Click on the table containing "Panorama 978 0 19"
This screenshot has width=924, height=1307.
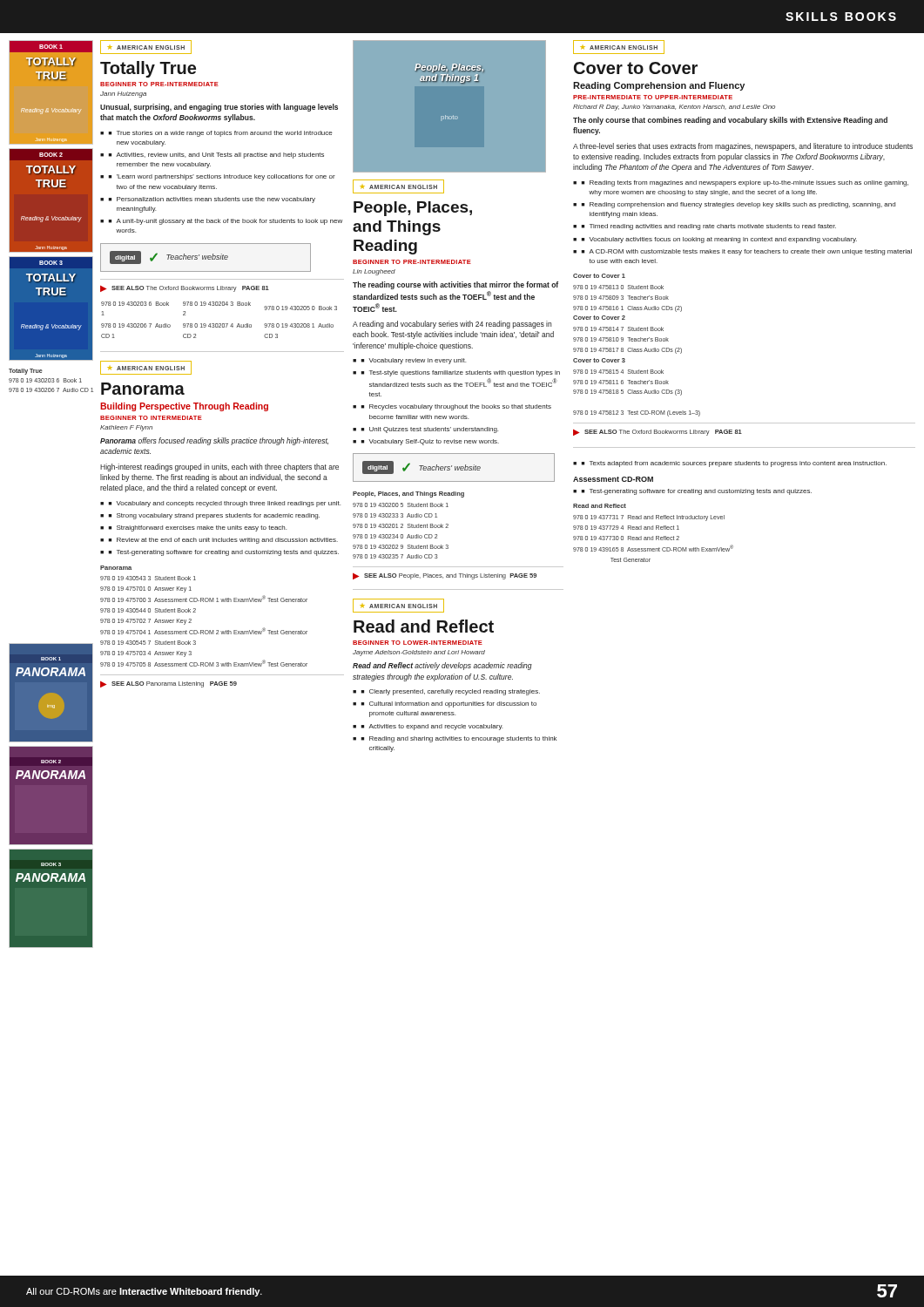(x=222, y=616)
